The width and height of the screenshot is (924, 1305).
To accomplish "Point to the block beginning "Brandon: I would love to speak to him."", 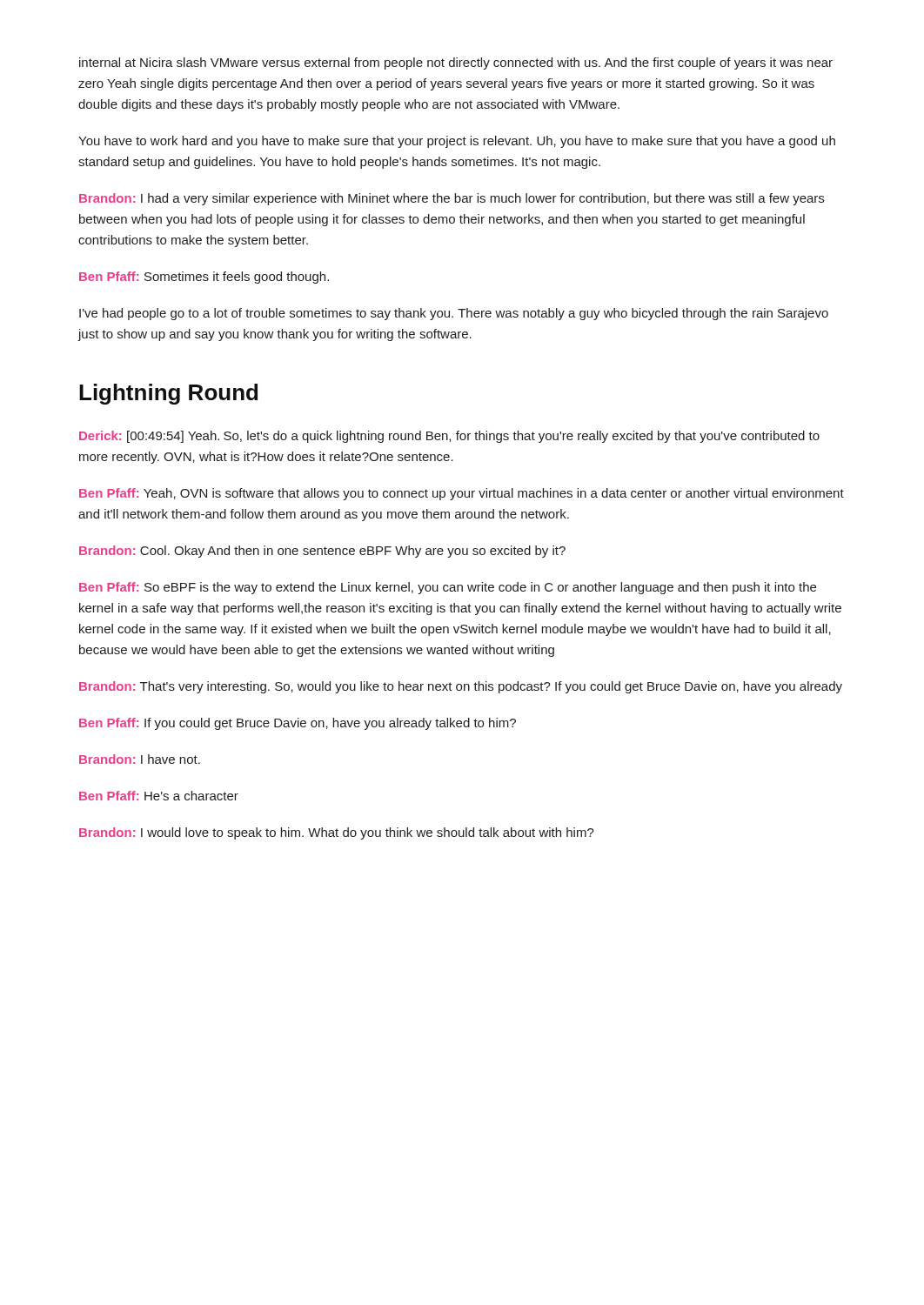I will 336,832.
